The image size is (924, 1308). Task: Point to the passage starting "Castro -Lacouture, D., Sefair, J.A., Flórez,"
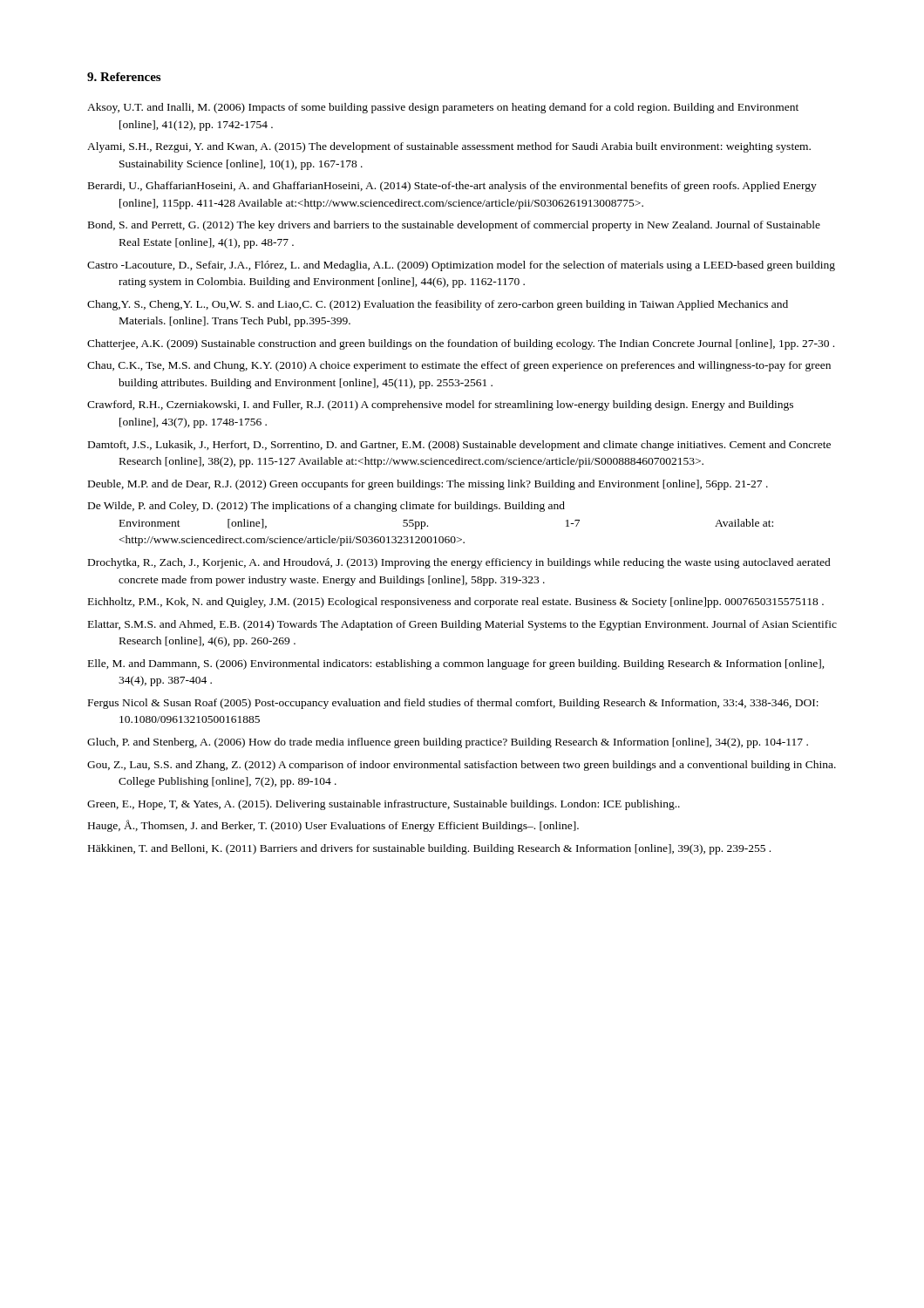click(x=461, y=273)
